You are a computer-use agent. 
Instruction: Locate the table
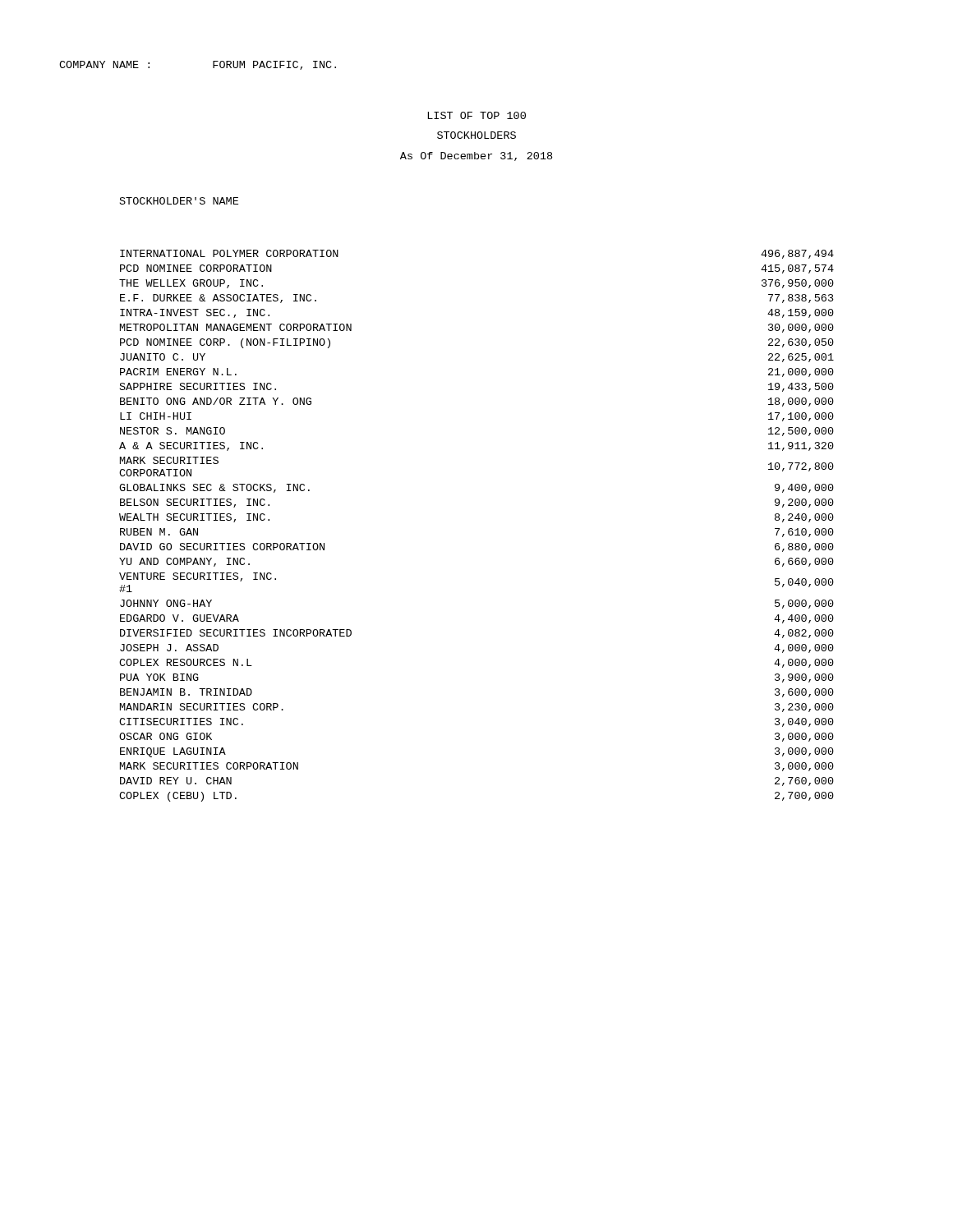476,525
